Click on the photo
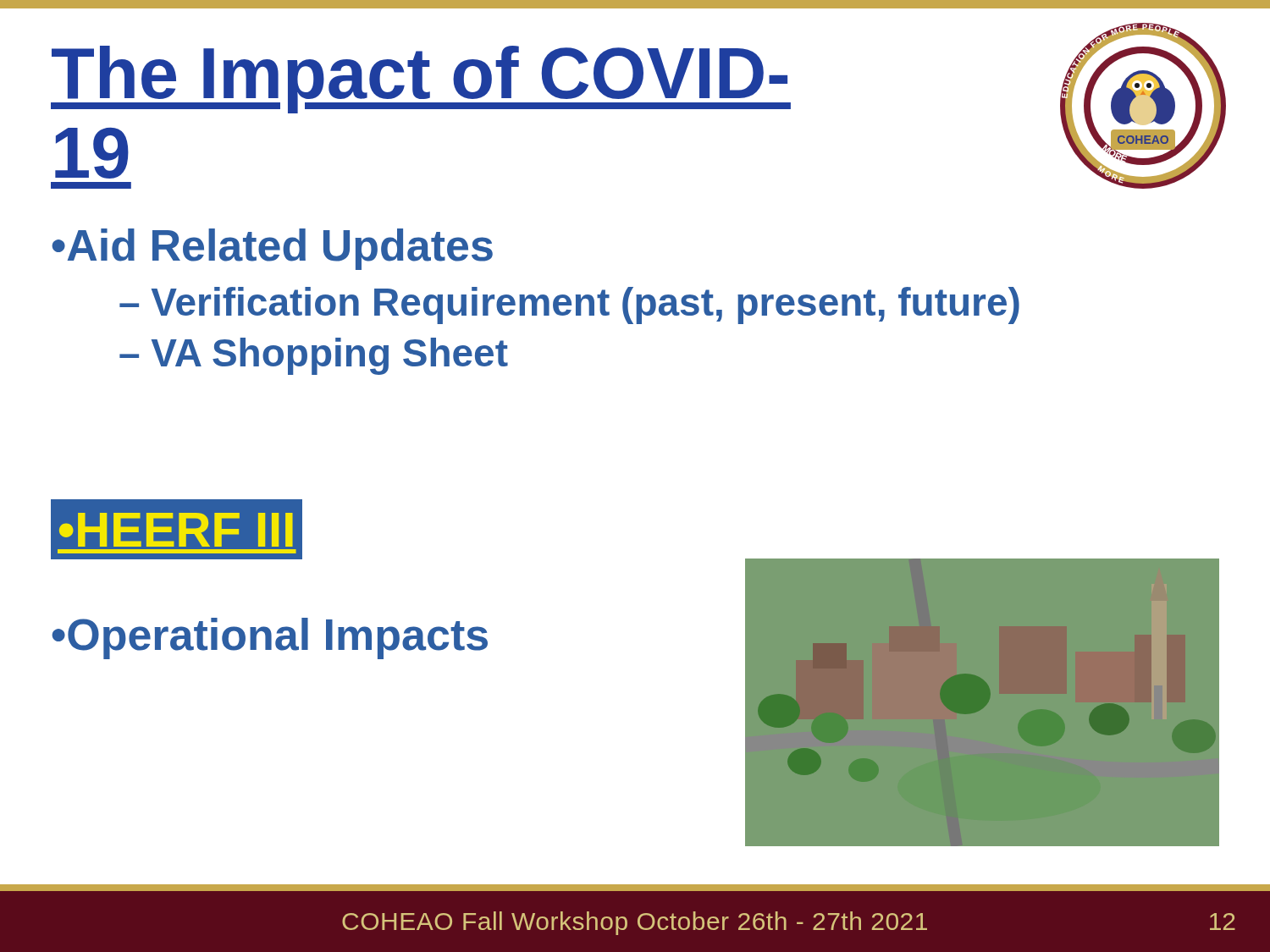The height and width of the screenshot is (952, 1270). pos(982,702)
